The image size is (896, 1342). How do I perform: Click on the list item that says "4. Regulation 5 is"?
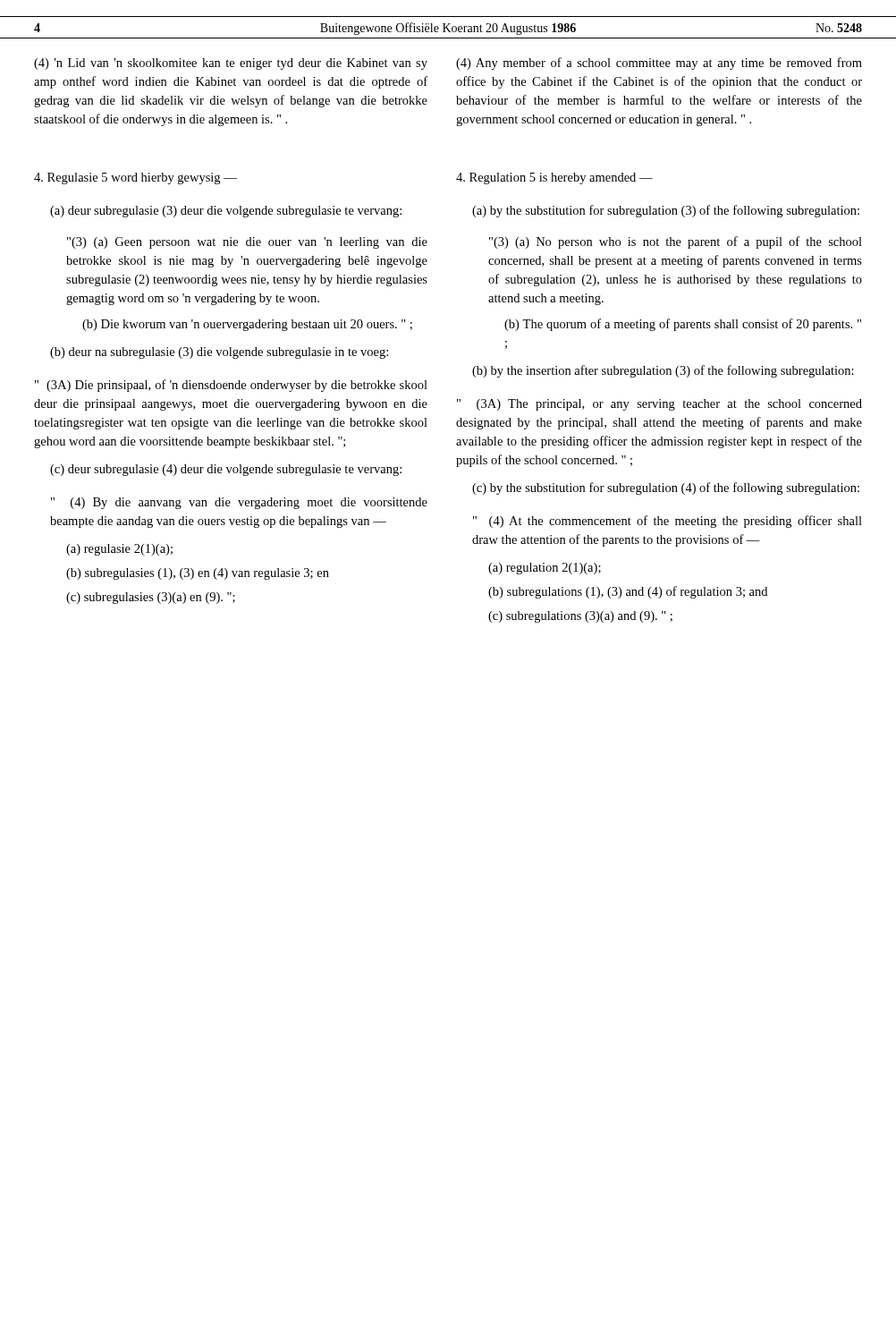point(554,177)
